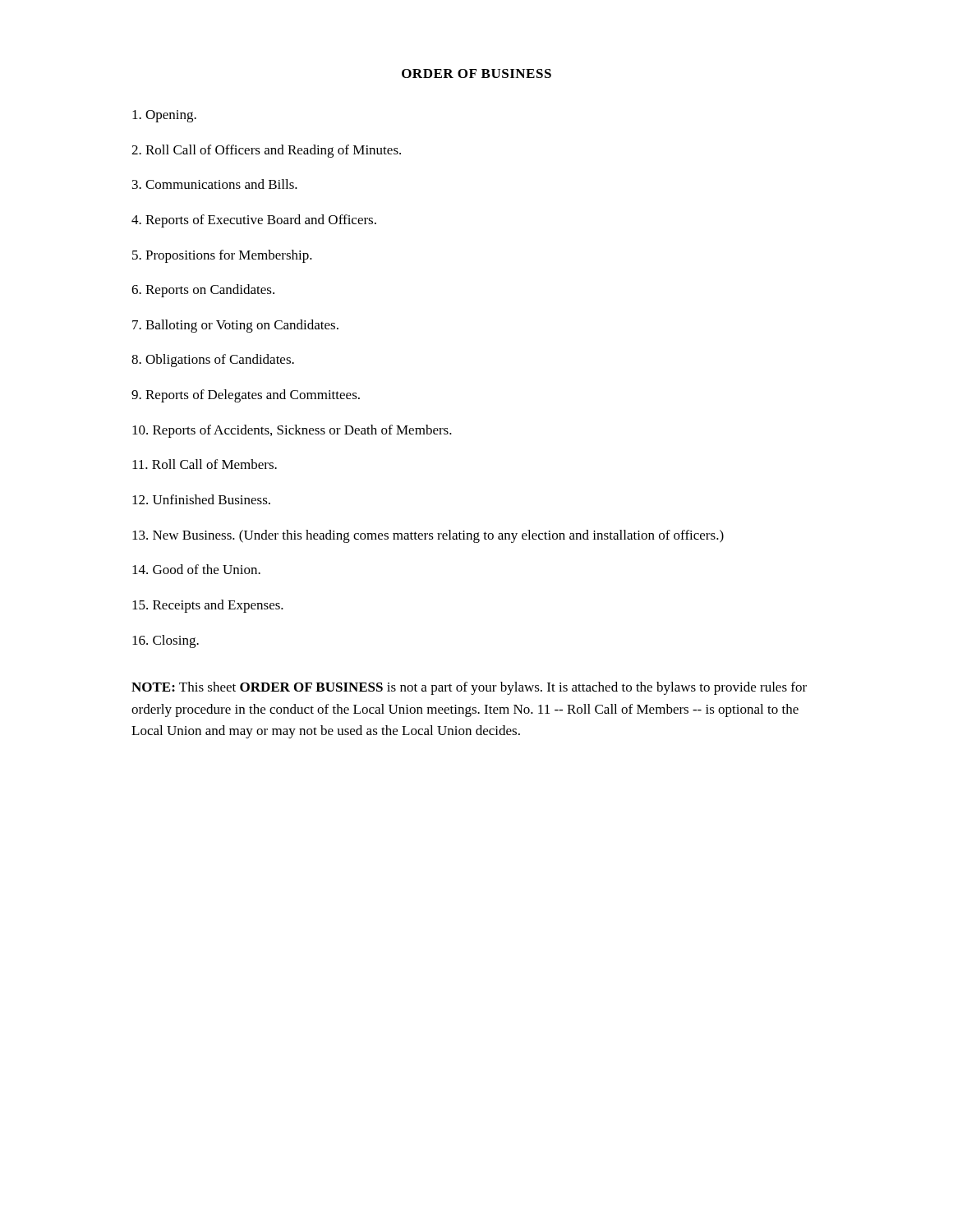This screenshot has height=1232, width=953.
Task: Click on the list item that says "5. Propositions for"
Action: coord(222,255)
